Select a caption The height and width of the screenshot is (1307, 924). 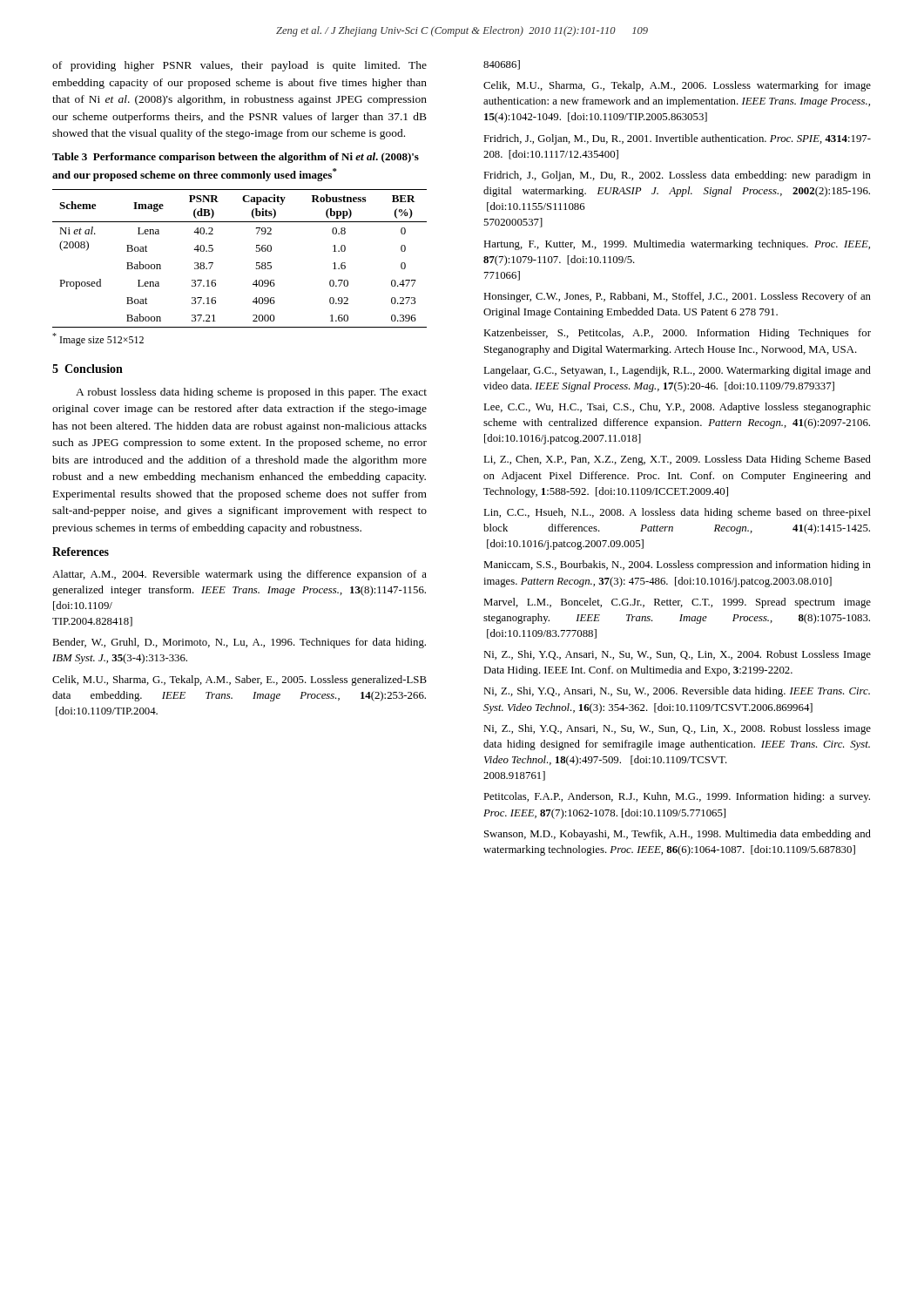(x=236, y=166)
